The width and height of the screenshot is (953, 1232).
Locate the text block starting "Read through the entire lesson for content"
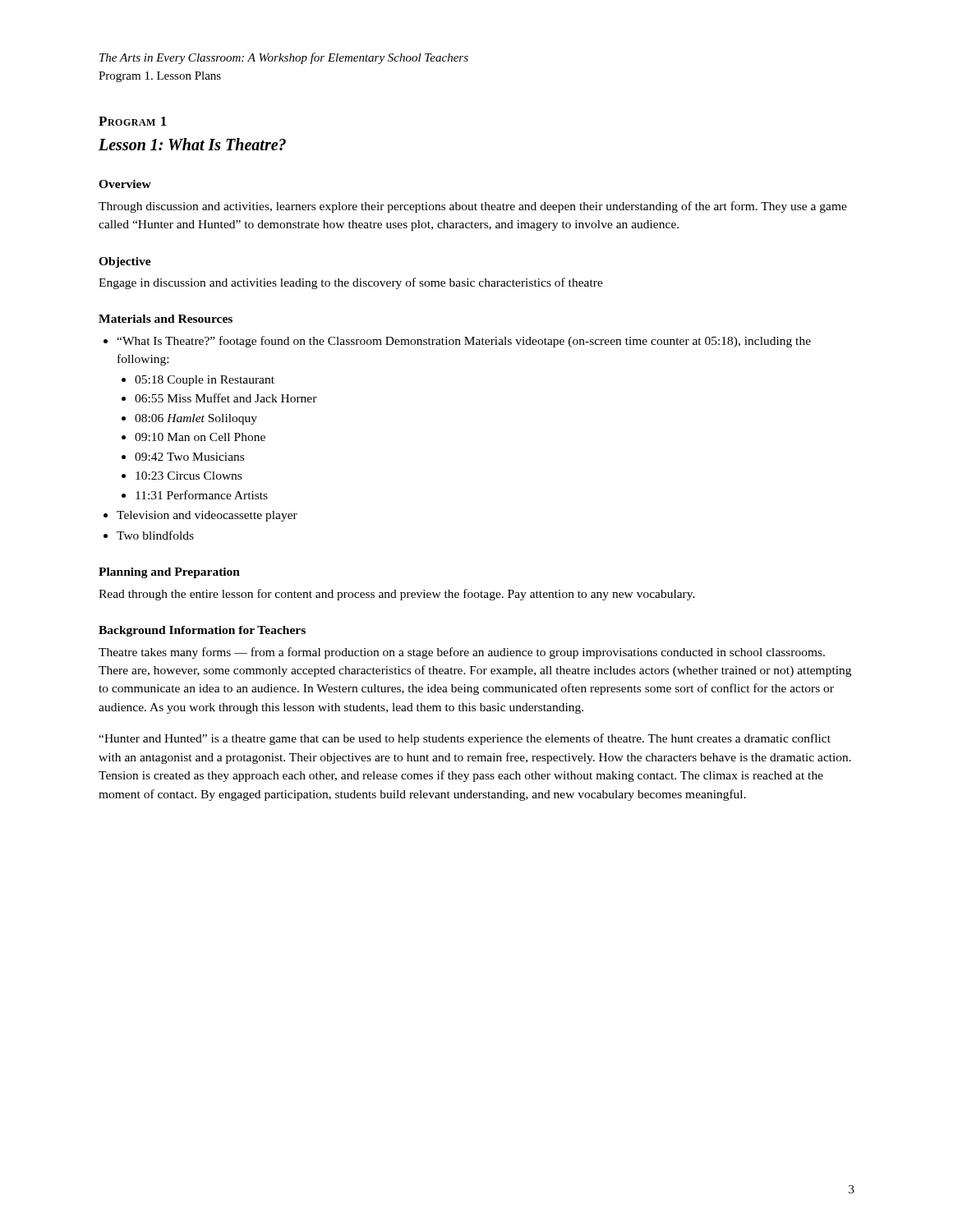pyautogui.click(x=397, y=593)
